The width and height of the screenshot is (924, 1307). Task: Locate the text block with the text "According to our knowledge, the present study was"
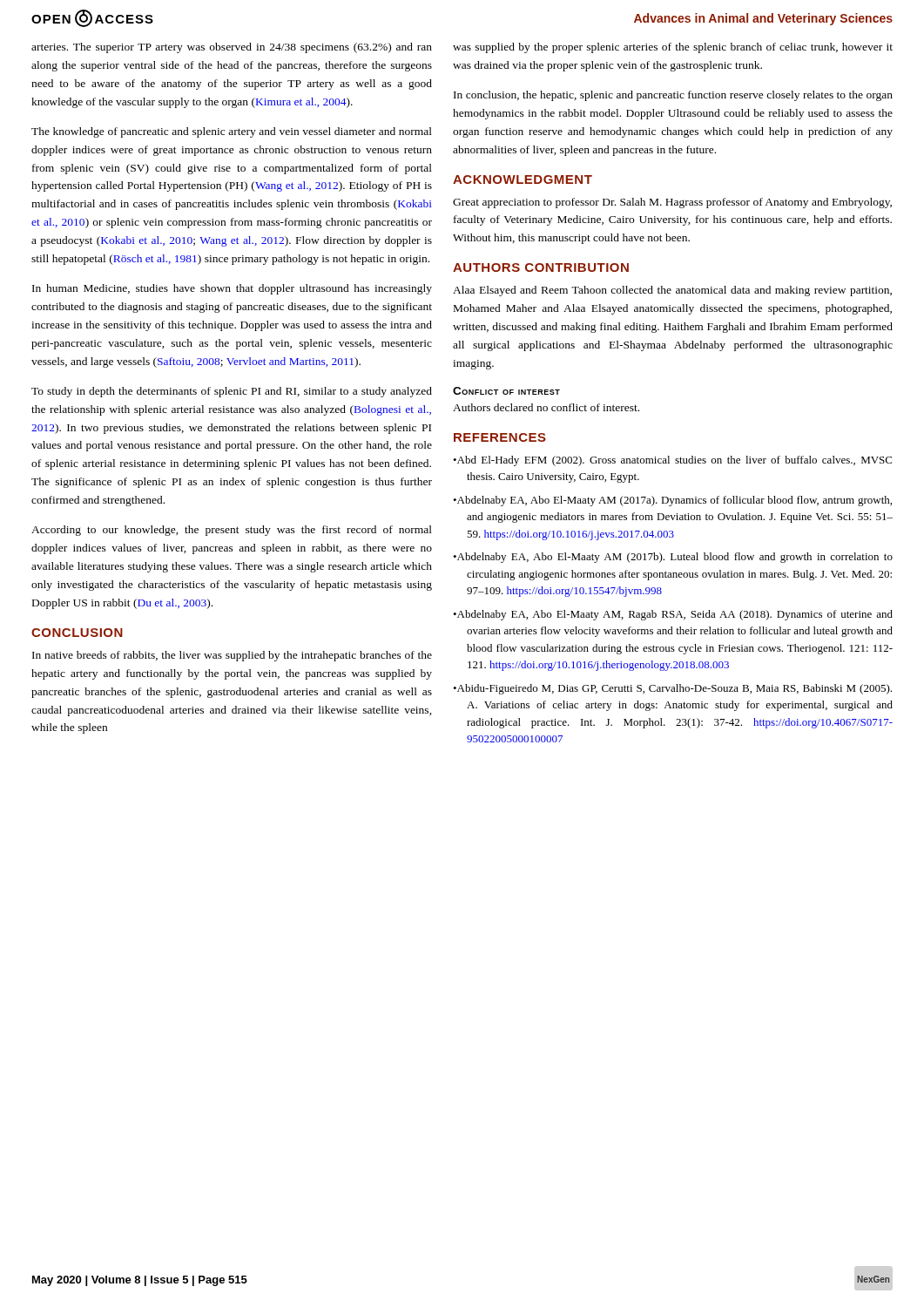pos(232,566)
